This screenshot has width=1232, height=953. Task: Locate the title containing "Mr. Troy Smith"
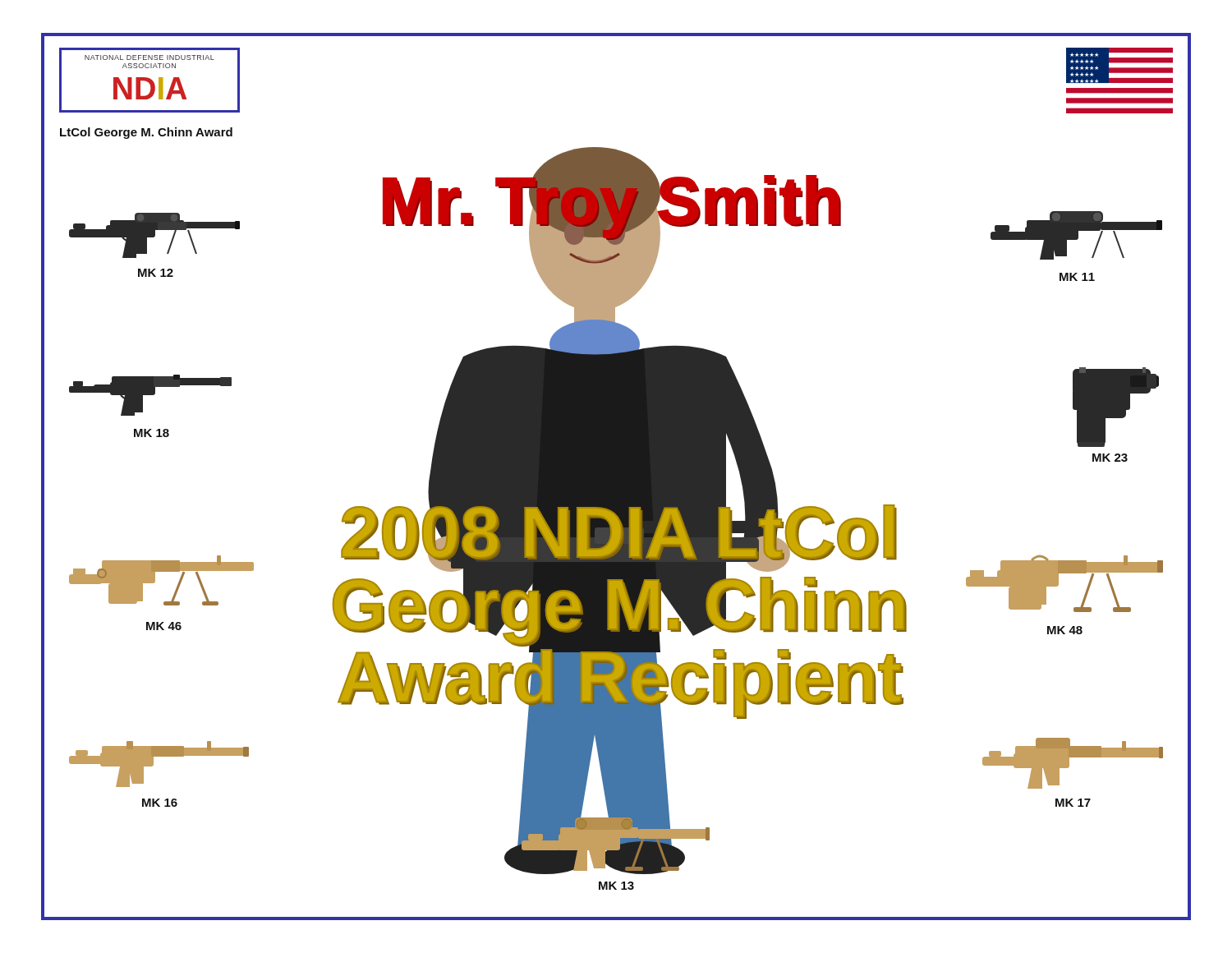pyautogui.click(x=611, y=201)
